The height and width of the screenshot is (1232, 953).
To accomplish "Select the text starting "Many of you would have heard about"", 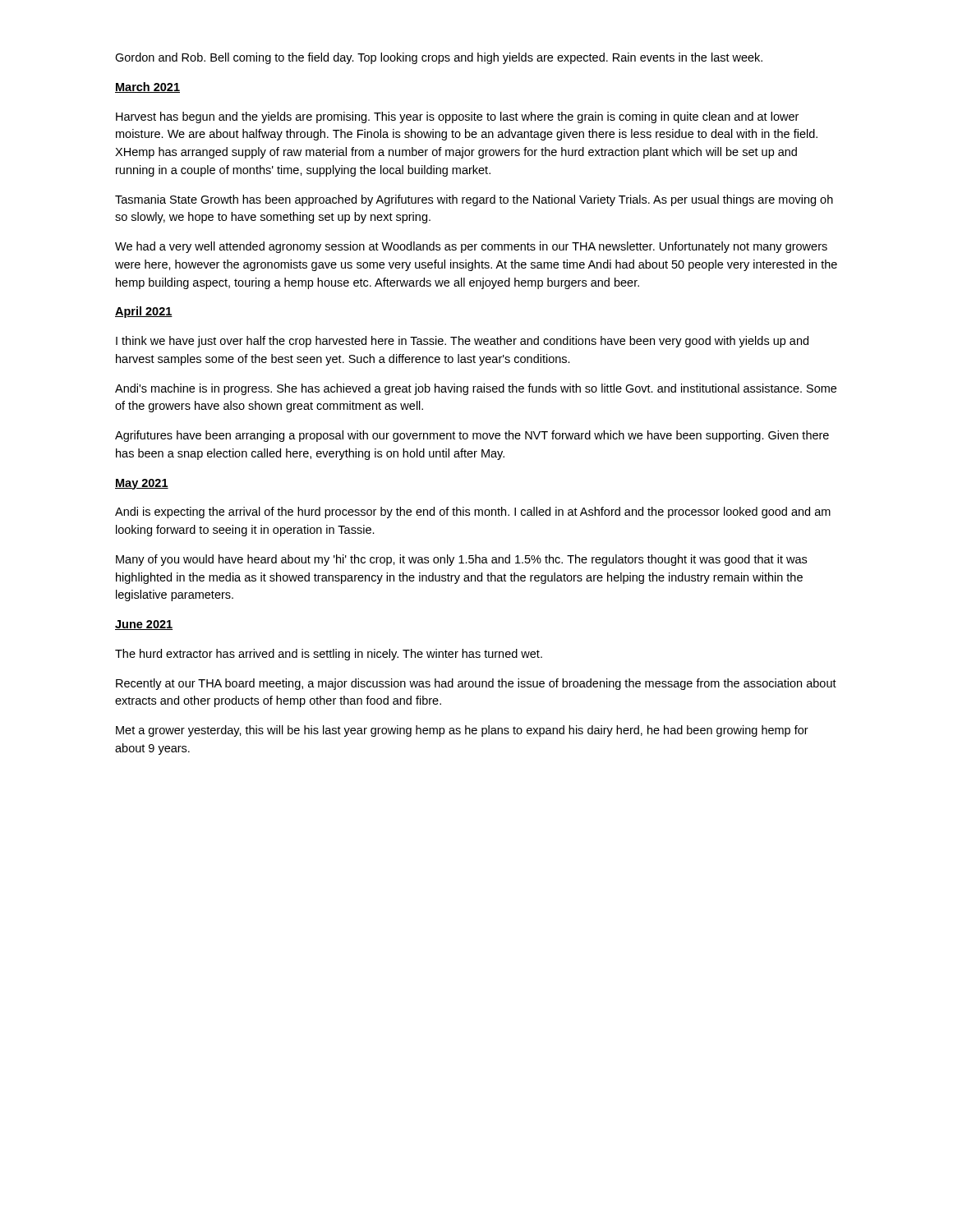I will click(x=461, y=577).
